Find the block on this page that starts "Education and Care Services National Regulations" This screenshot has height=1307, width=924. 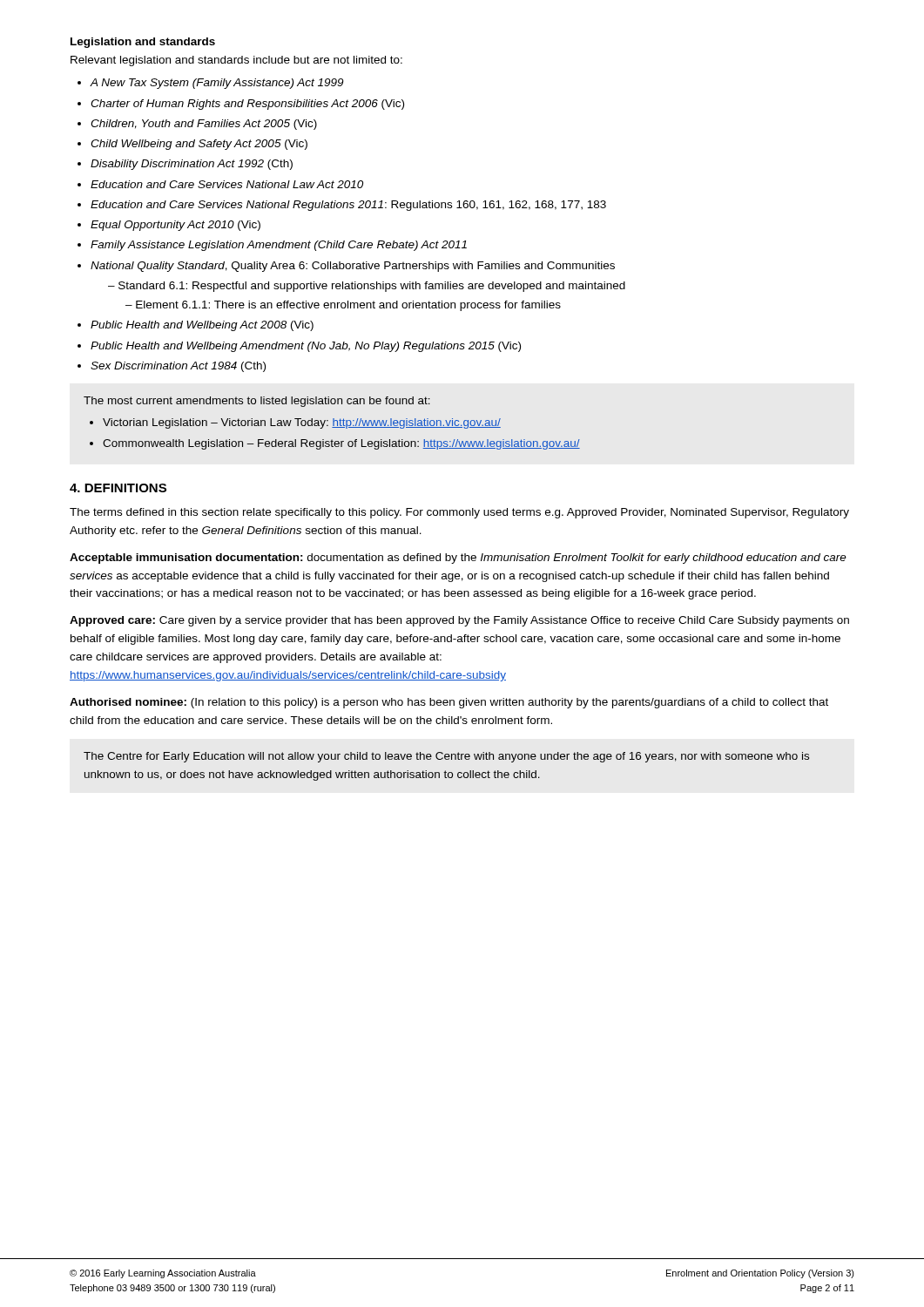click(x=348, y=204)
